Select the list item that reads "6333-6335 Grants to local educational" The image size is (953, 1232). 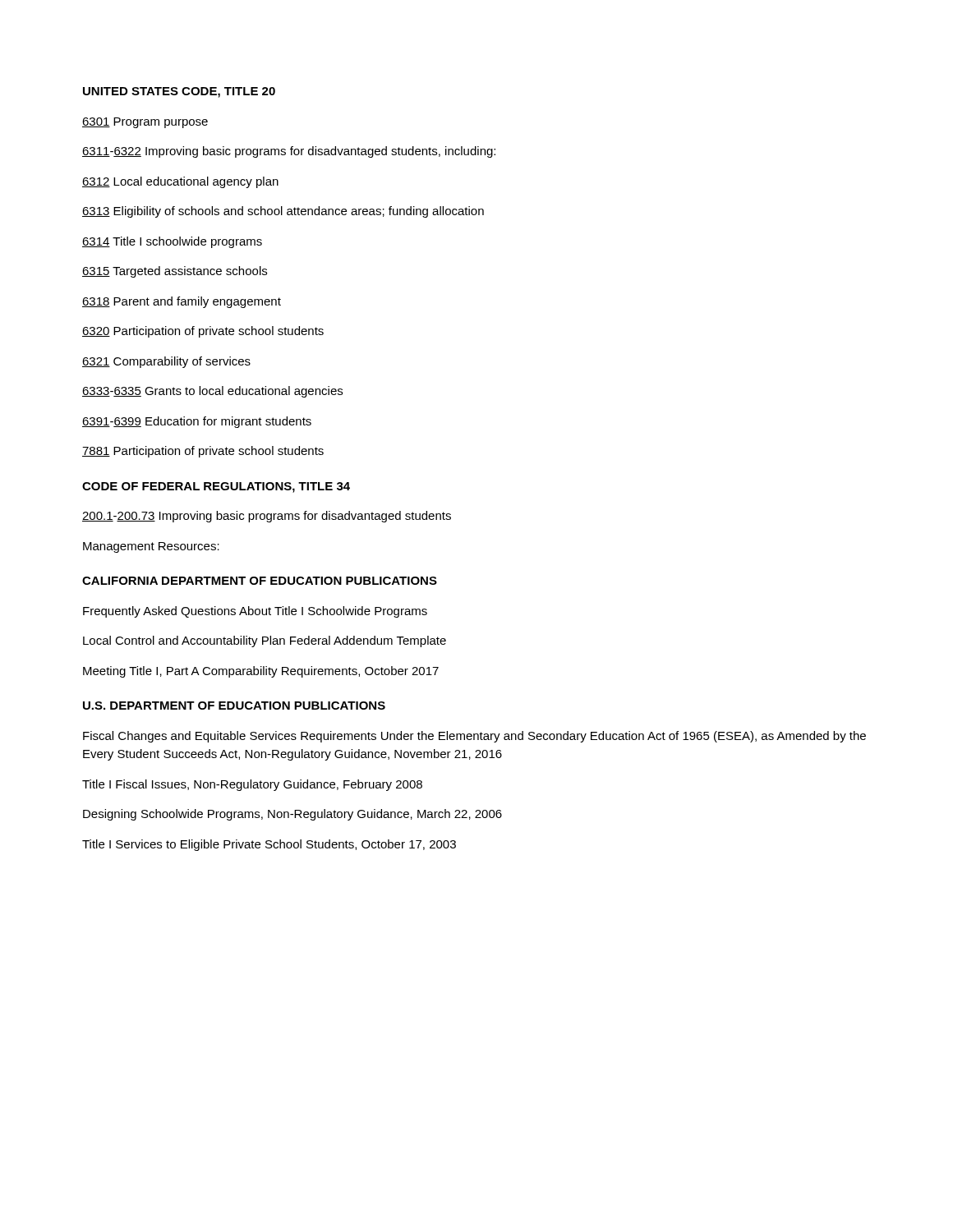coord(213,391)
